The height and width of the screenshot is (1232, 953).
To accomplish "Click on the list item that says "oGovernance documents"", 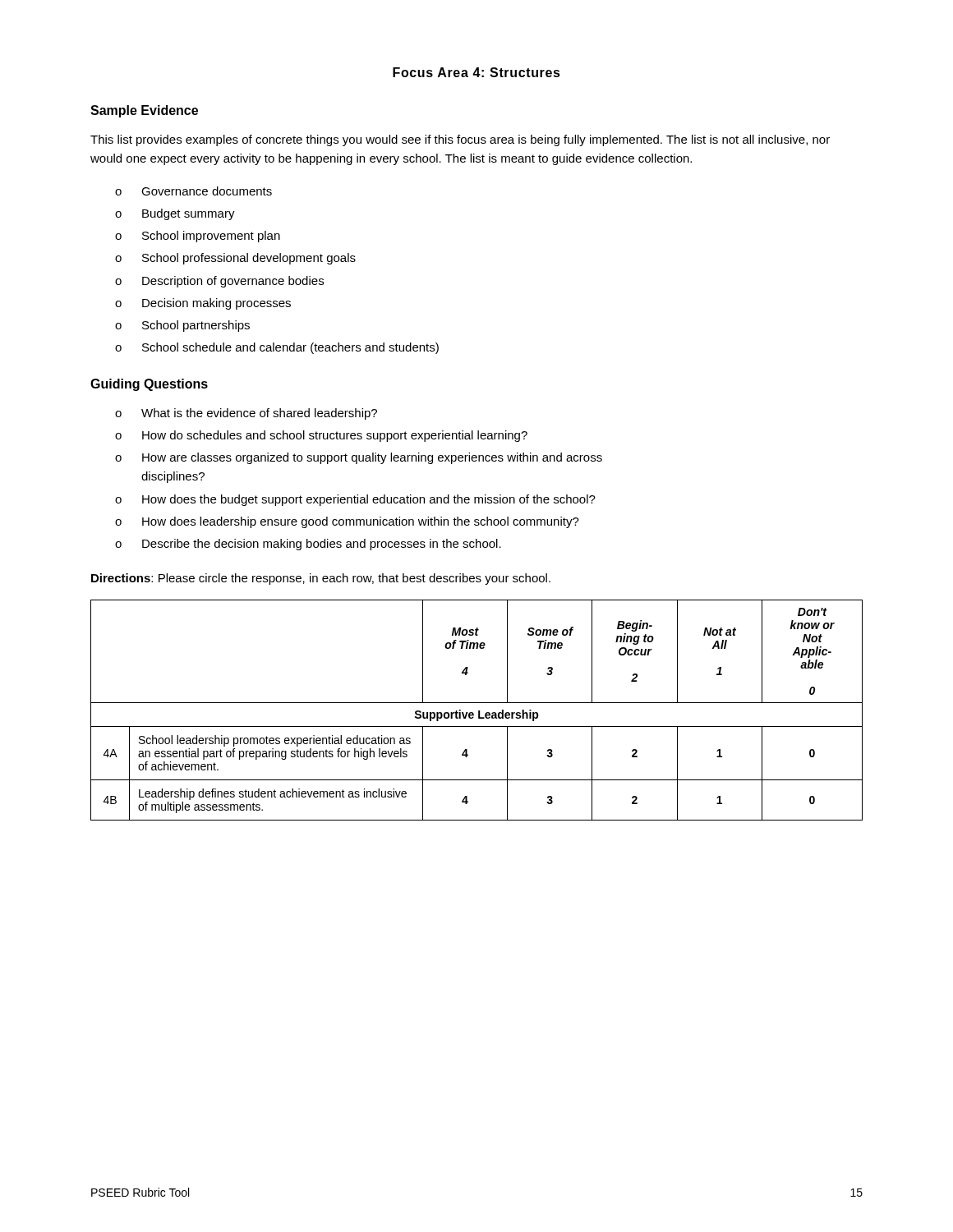I will pyautogui.click(x=194, y=191).
